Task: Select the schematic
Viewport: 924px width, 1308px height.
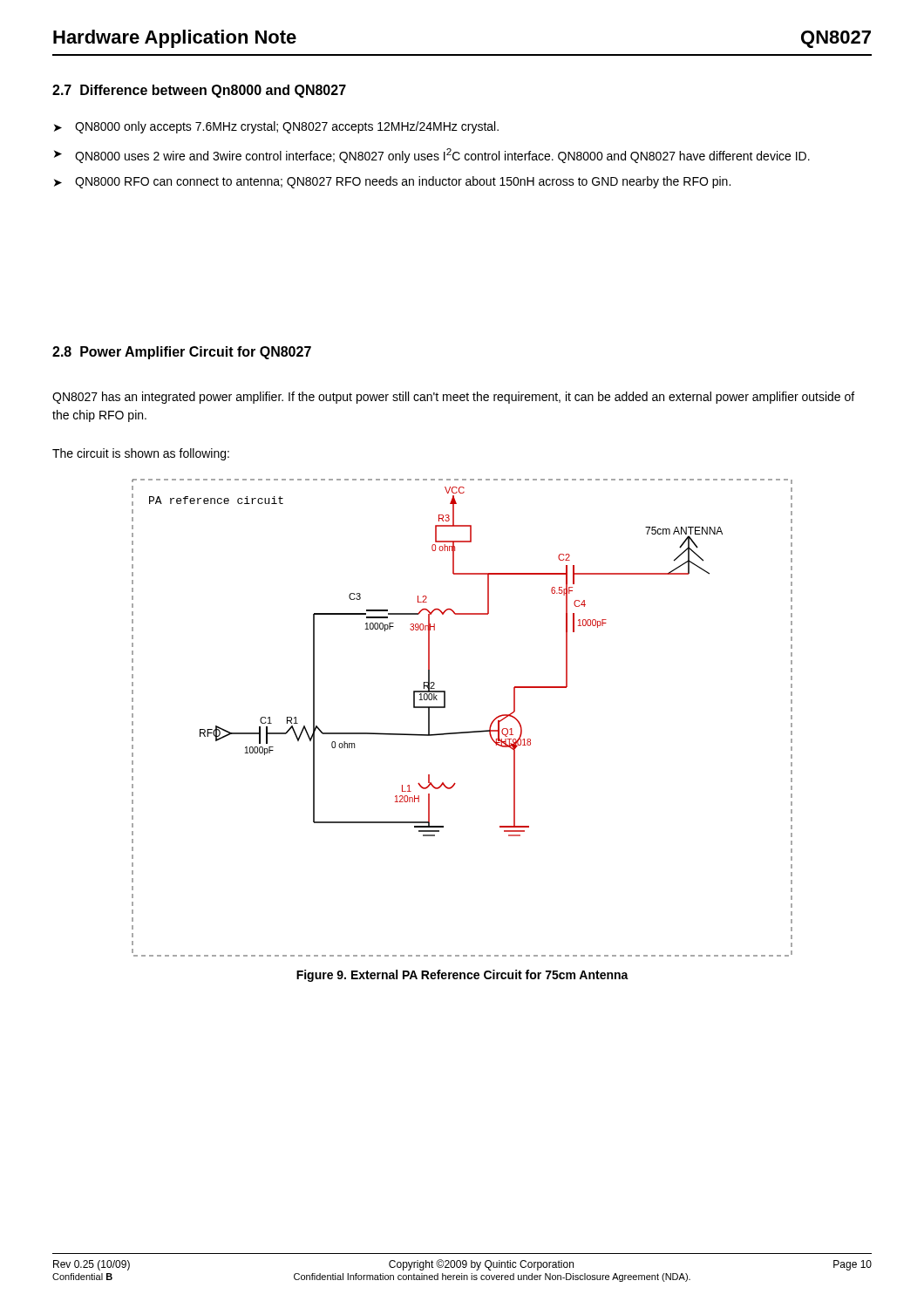Action: click(462, 718)
